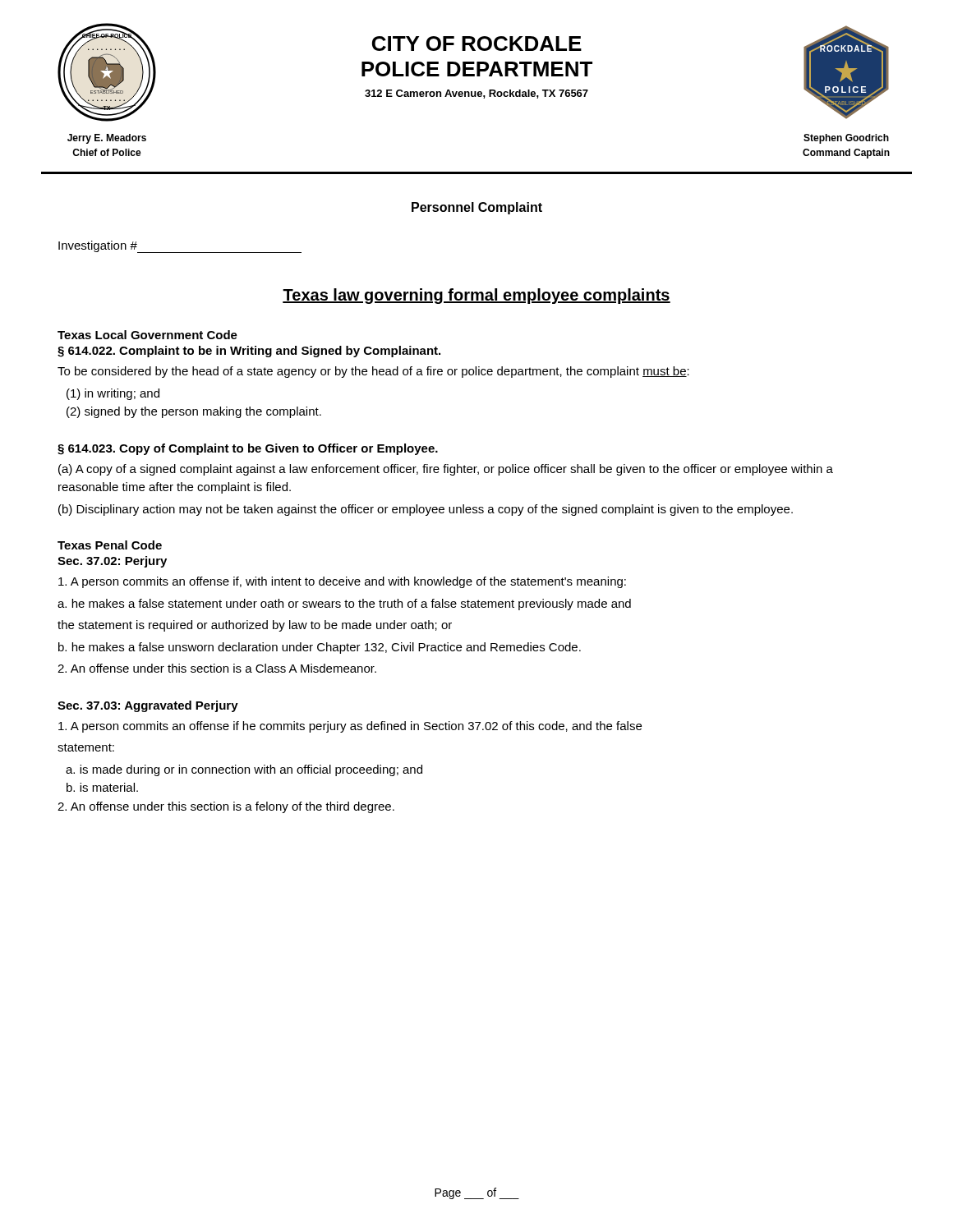The width and height of the screenshot is (953, 1232).
Task: Find the block starting "Personnel Complaint"
Action: (x=476, y=207)
